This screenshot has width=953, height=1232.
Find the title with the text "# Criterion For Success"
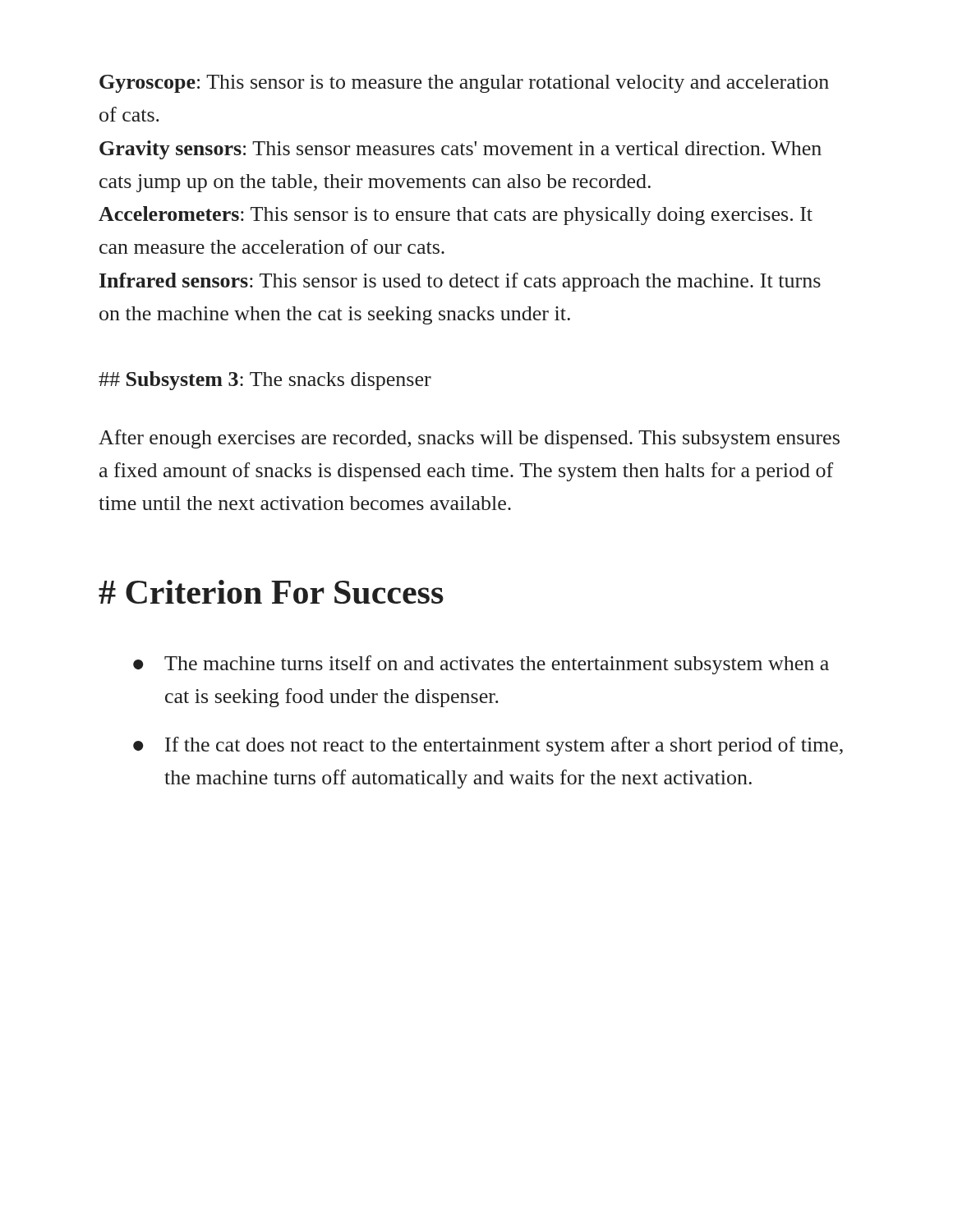[271, 592]
